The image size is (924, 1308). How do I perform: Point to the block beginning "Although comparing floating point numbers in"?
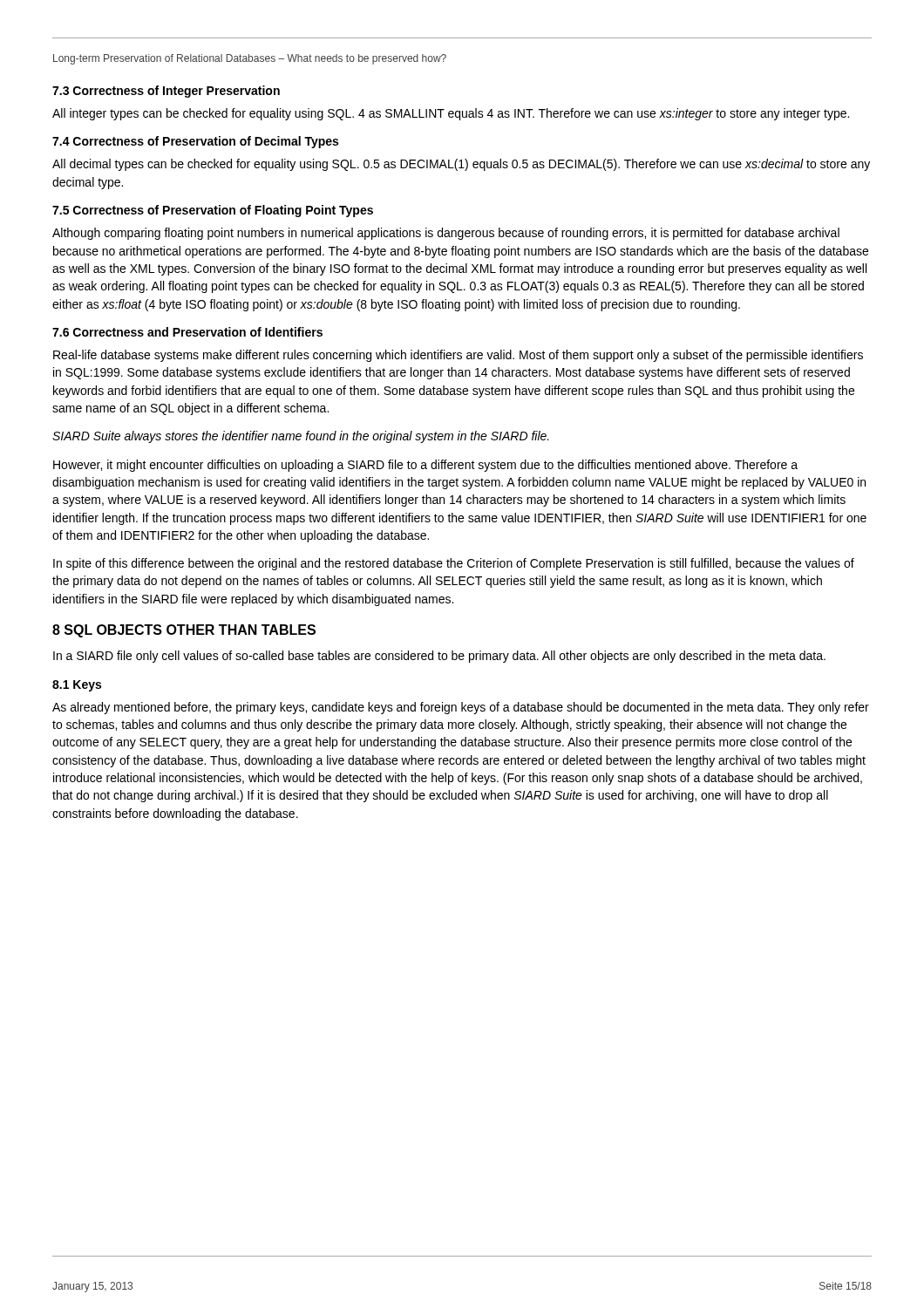(461, 269)
